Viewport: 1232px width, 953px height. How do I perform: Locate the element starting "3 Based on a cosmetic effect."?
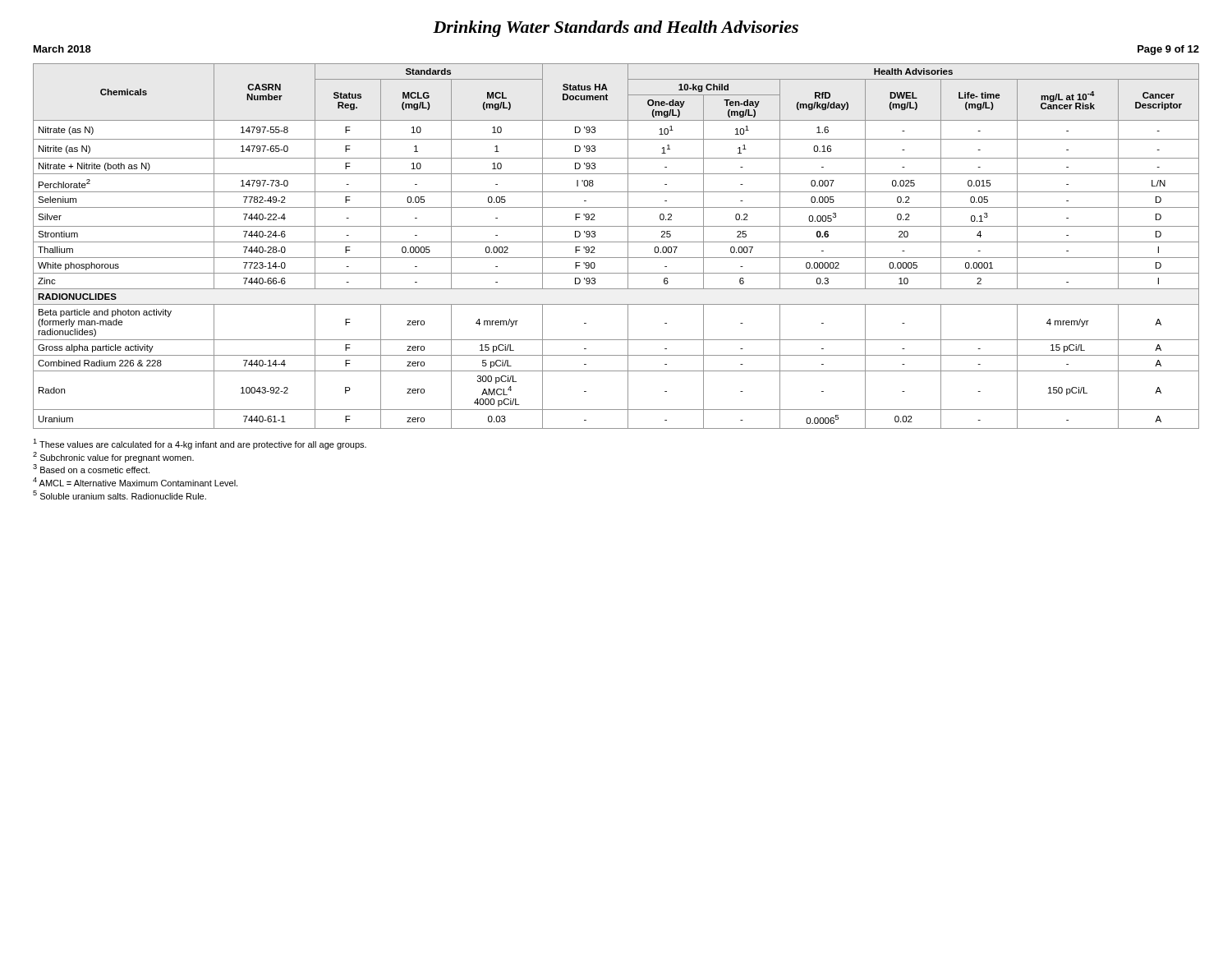click(92, 469)
